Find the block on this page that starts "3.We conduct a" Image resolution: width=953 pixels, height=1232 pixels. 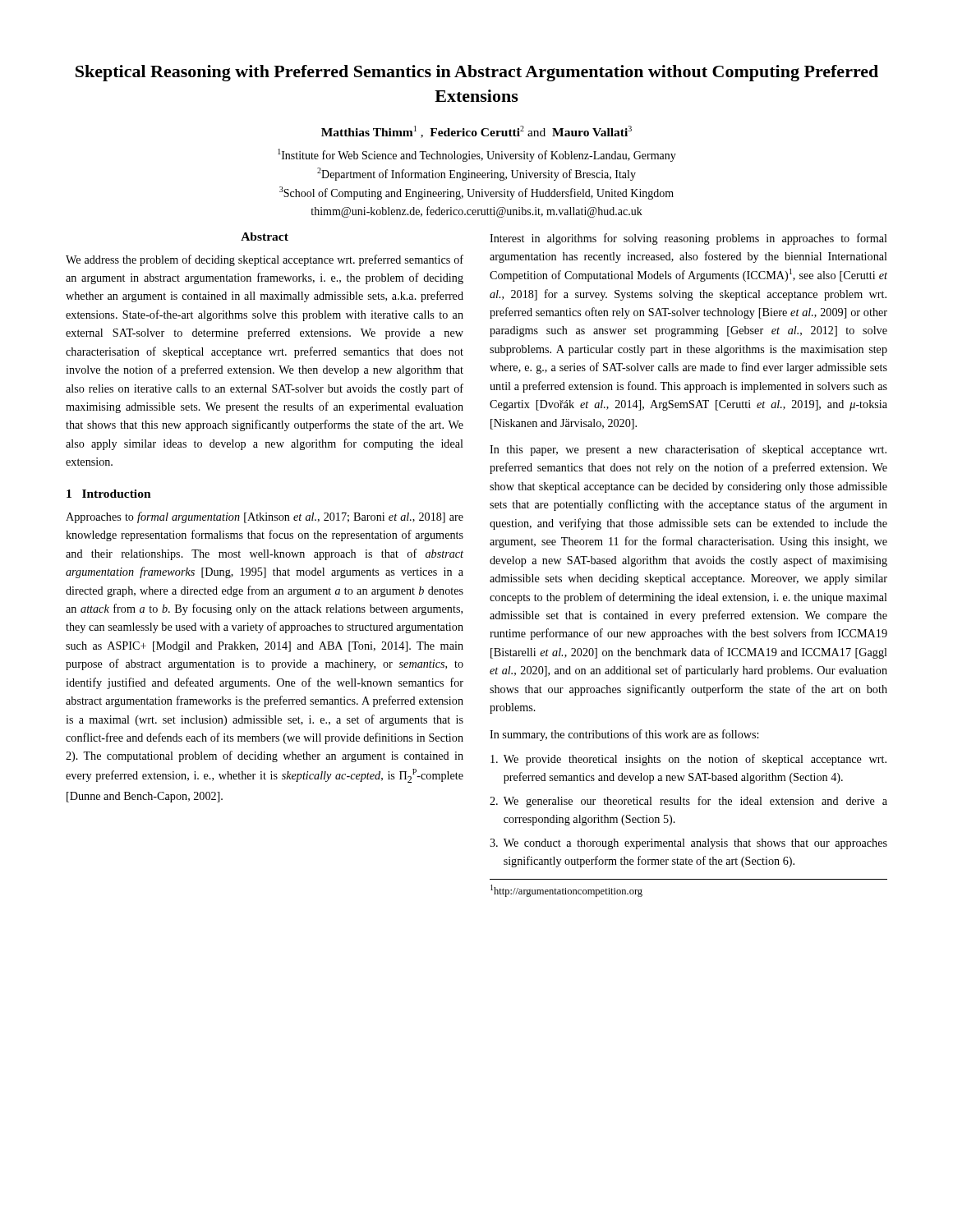[x=688, y=852]
